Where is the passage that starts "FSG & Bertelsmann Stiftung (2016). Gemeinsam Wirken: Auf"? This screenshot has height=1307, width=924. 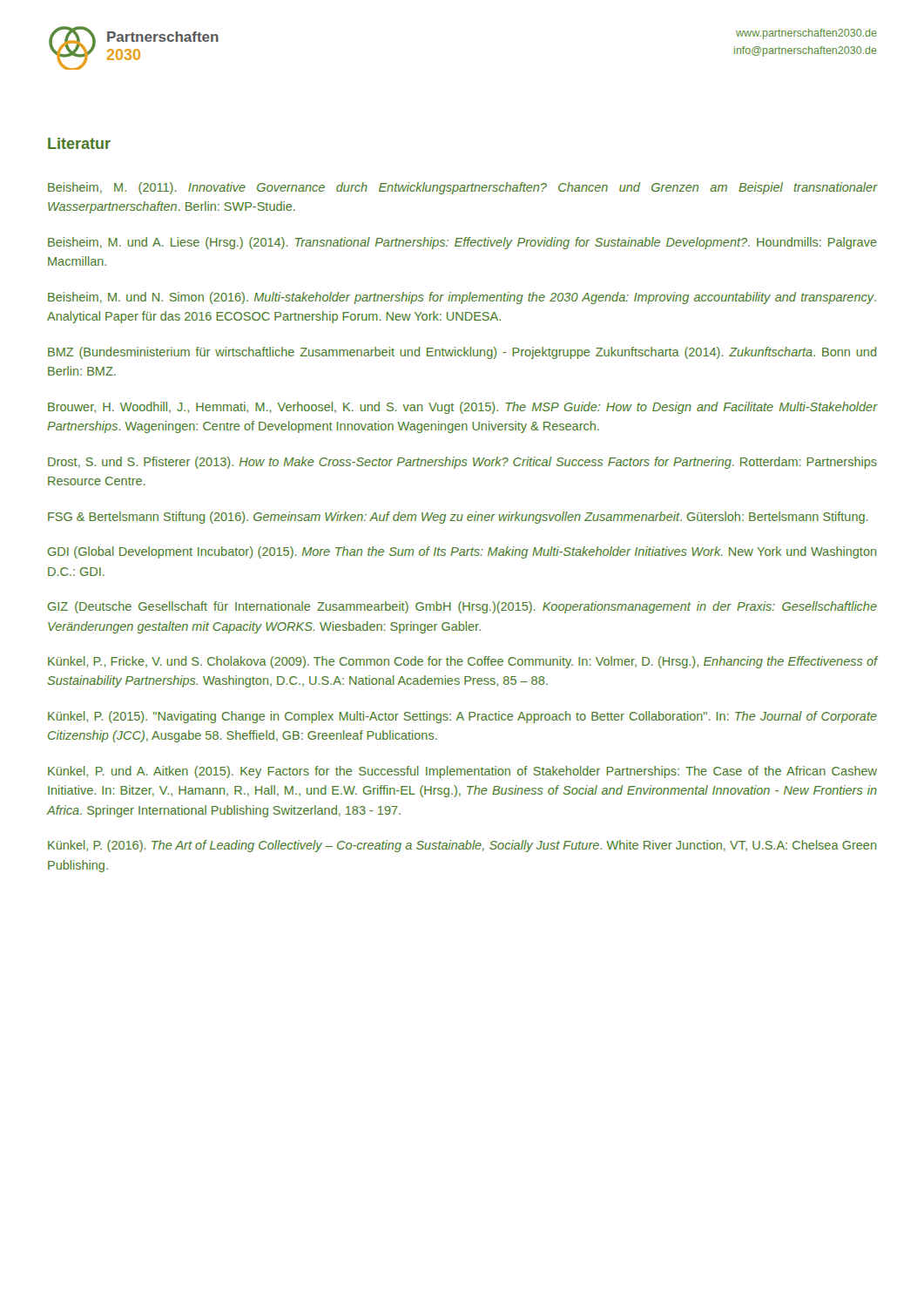click(458, 516)
